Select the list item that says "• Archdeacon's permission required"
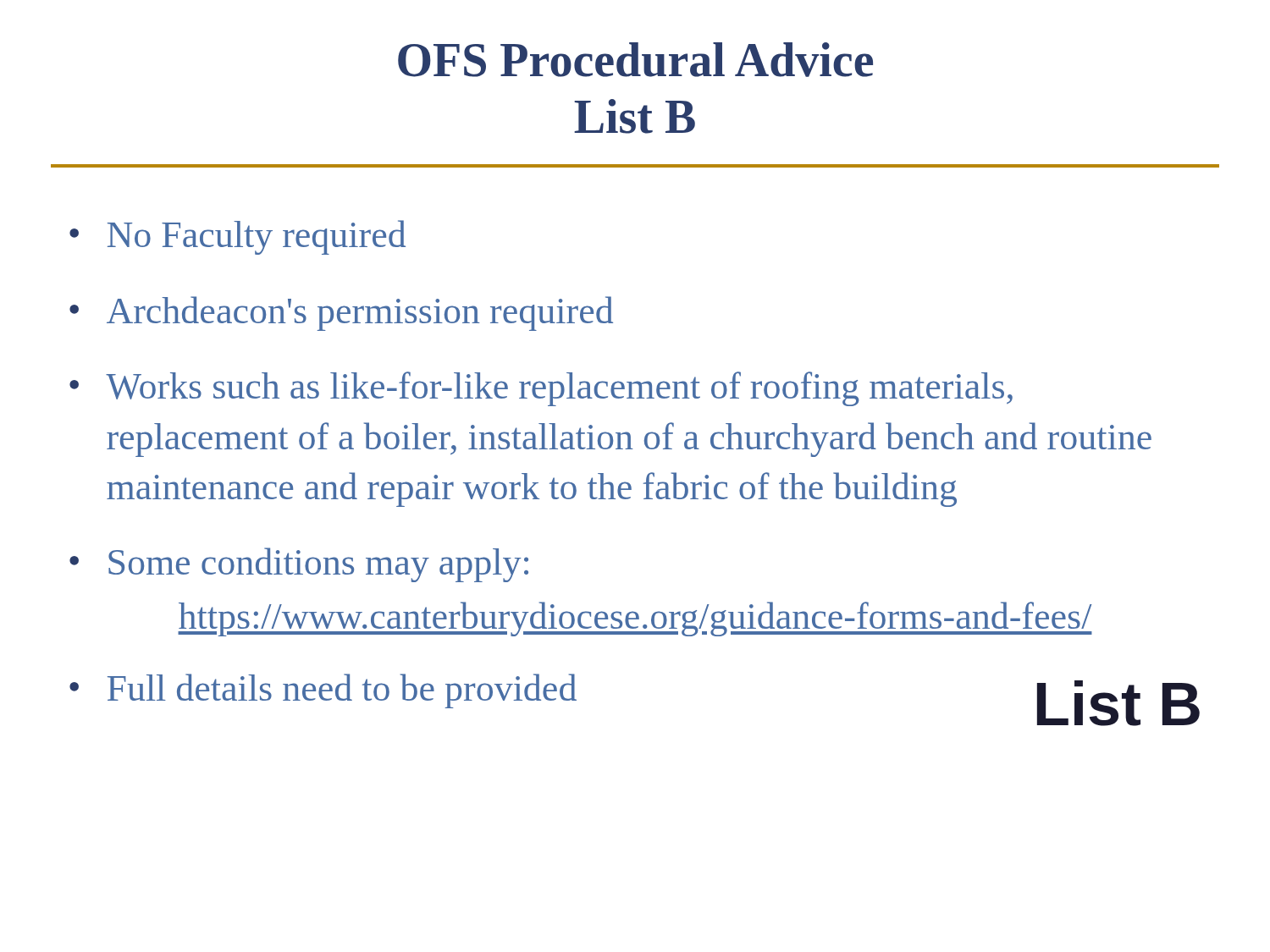Screen dimensions: 952x1270 341,311
